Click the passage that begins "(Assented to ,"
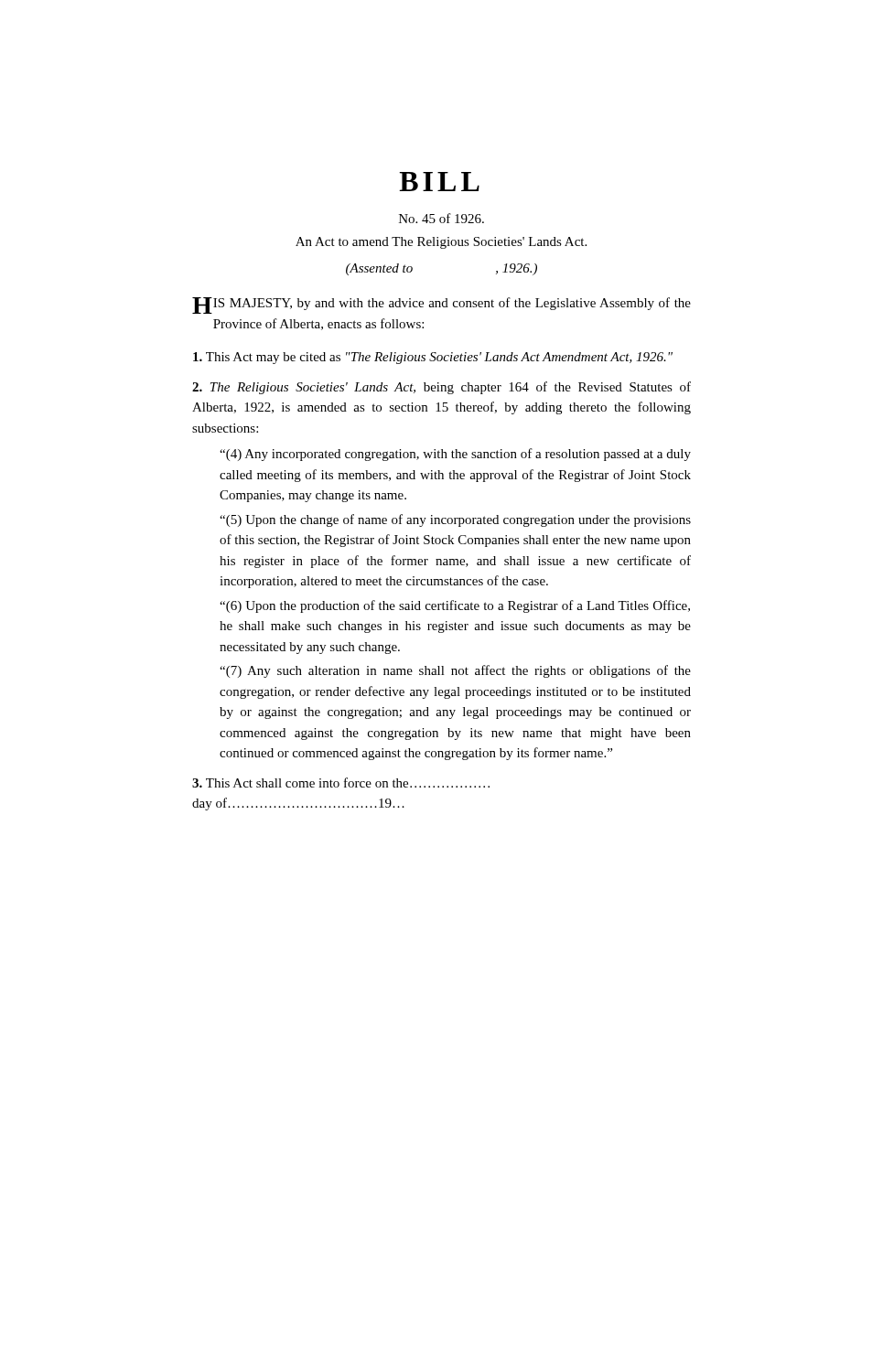This screenshot has height=1372, width=883. tap(373, 269)
